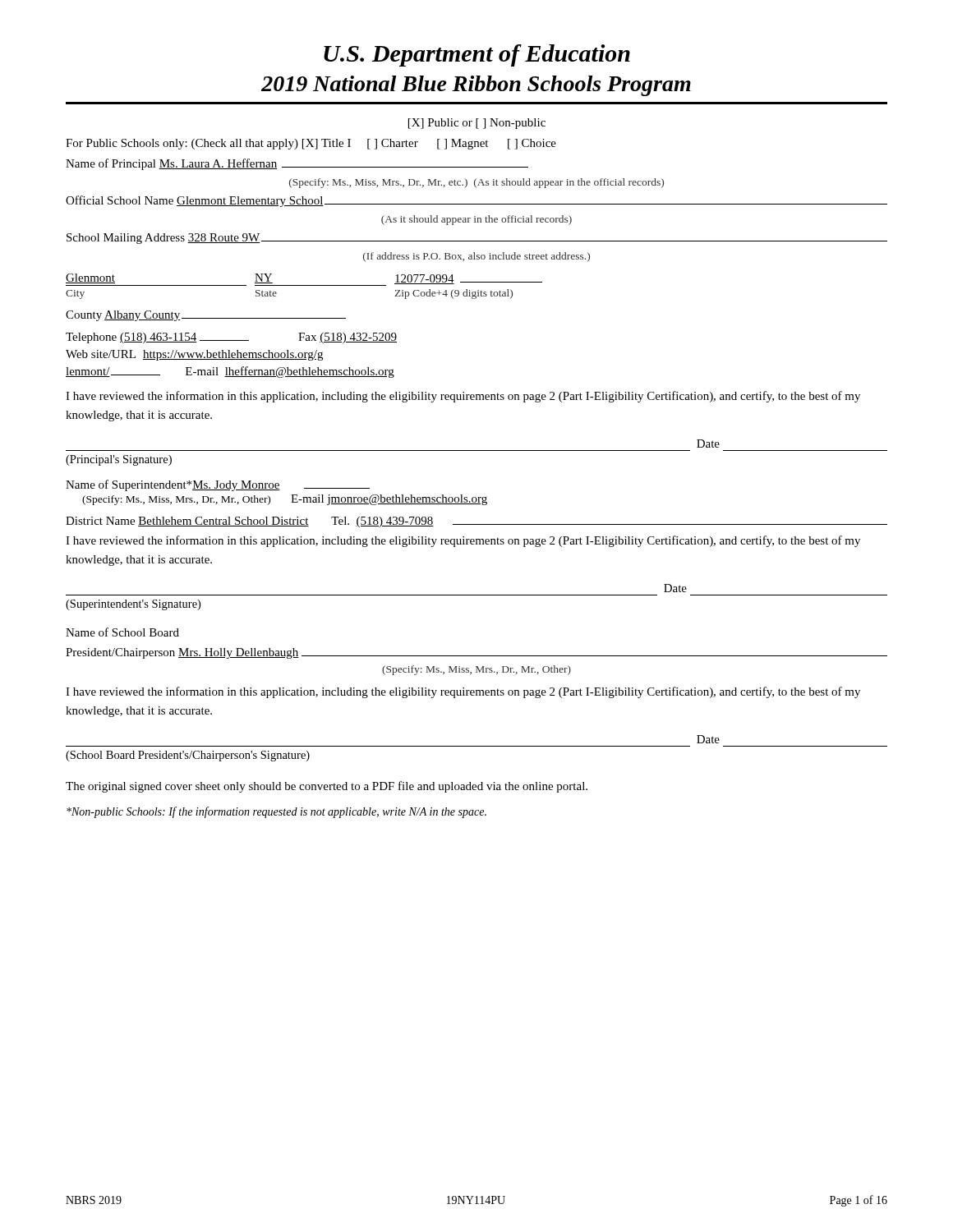This screenshot has width=953, height=1232.
Task: Click the passage that begins "Official School Name Glenmont Elementary"
Action: [x=476, y=201]
